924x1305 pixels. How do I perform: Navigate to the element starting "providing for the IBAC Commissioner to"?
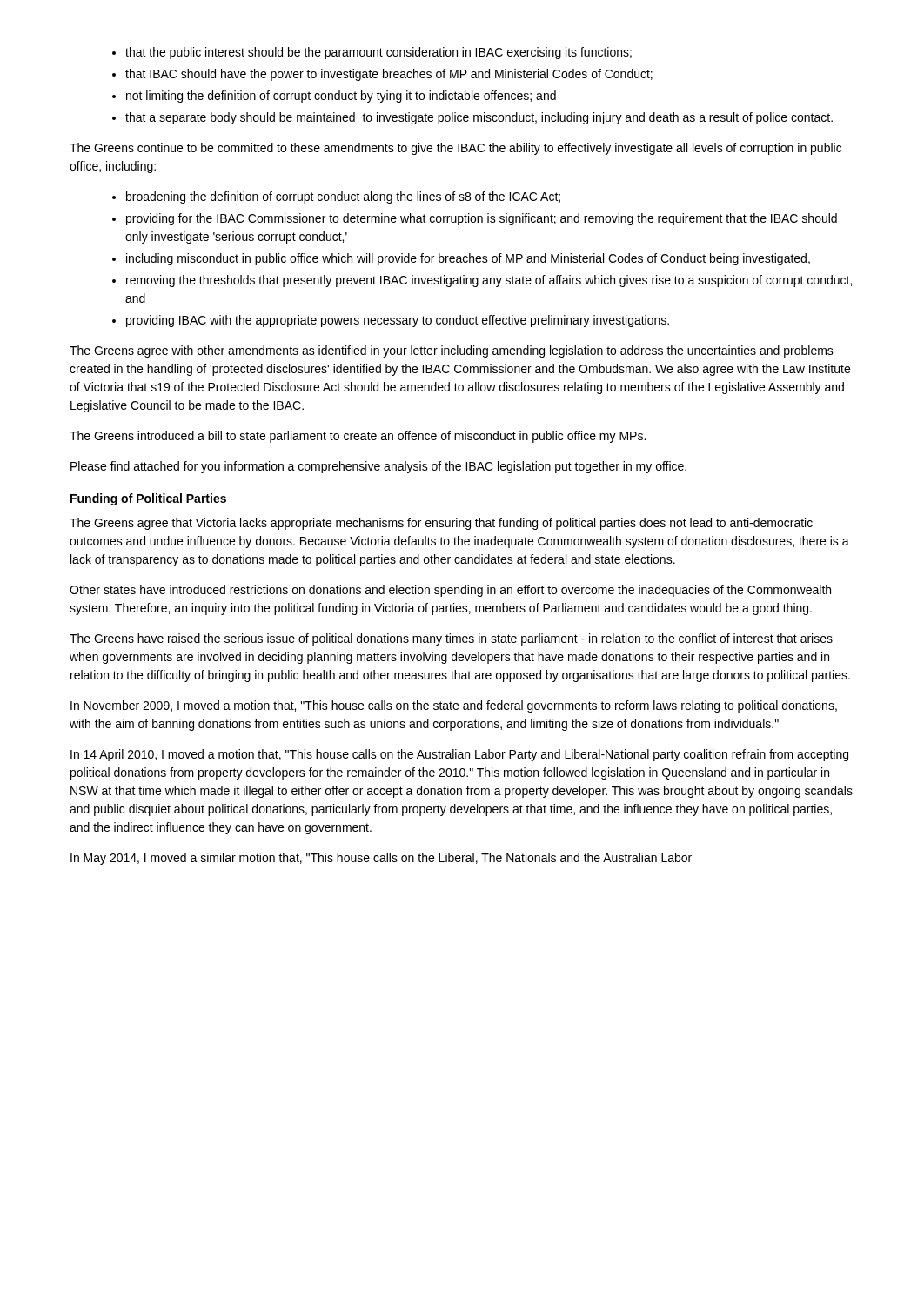(x=479, y=228)
